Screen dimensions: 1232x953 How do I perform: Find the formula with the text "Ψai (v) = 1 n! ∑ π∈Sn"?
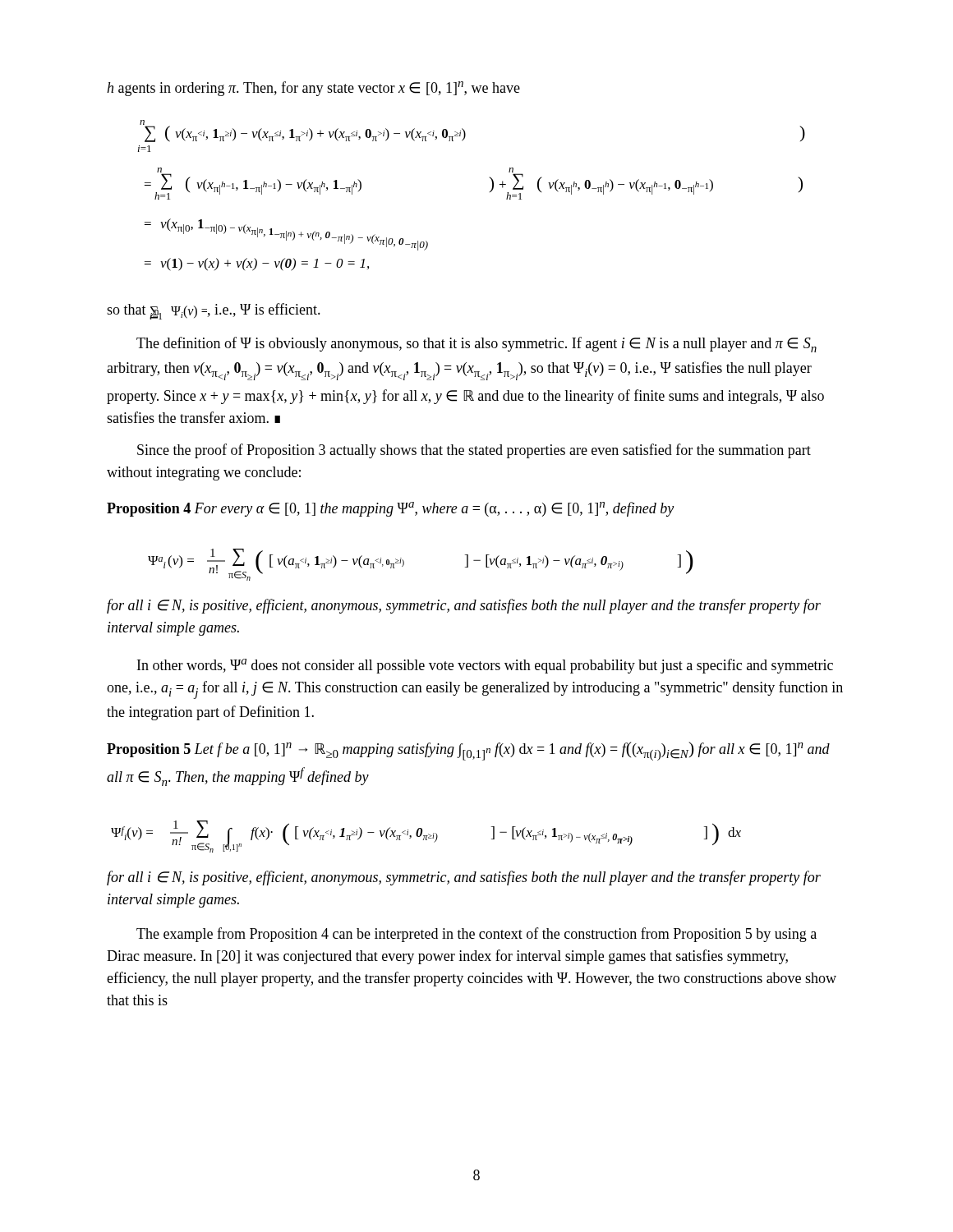coord(476,557)
